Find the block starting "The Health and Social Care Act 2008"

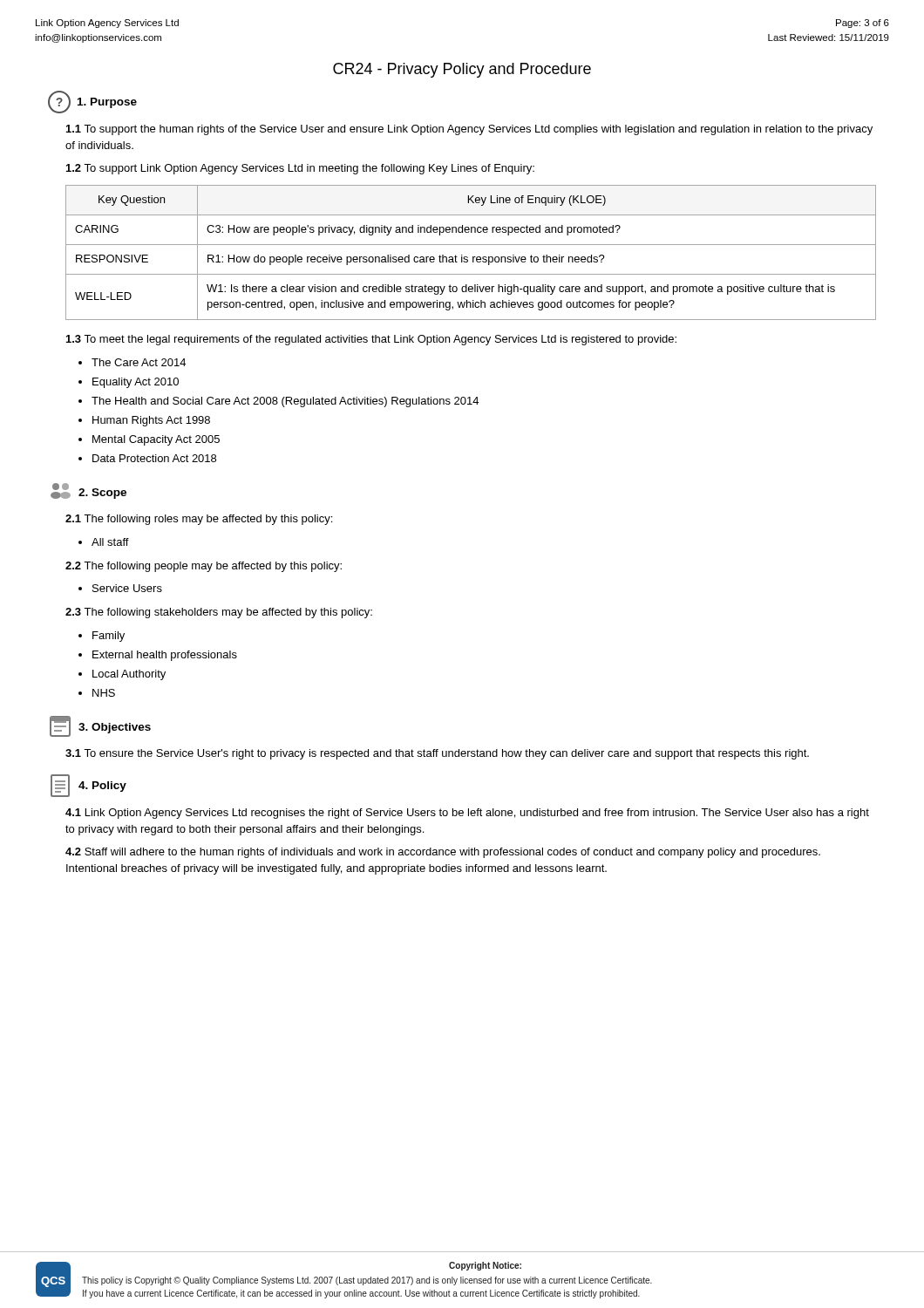pos(475,401)
